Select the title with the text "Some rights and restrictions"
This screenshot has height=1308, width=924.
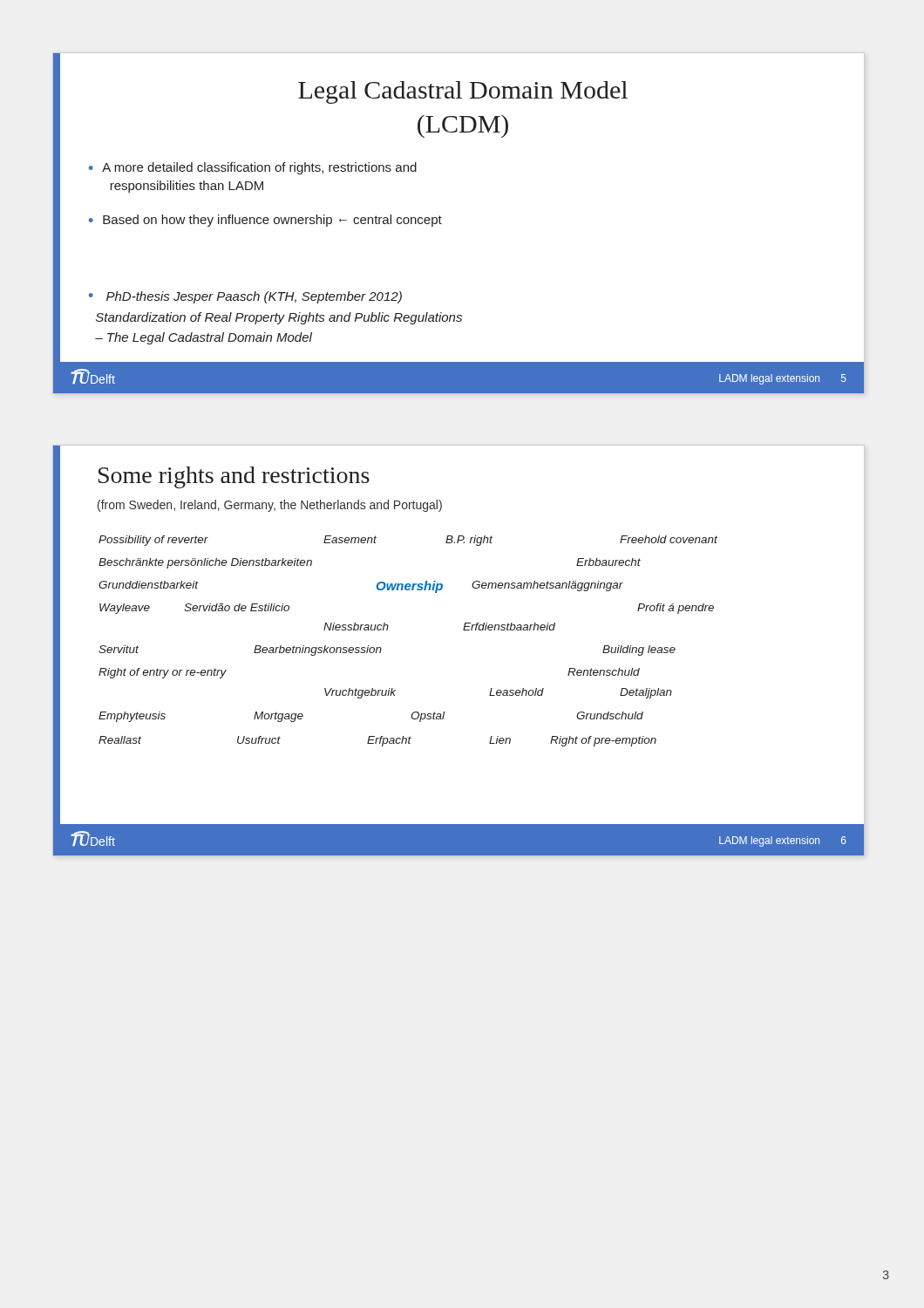point(233,475)
